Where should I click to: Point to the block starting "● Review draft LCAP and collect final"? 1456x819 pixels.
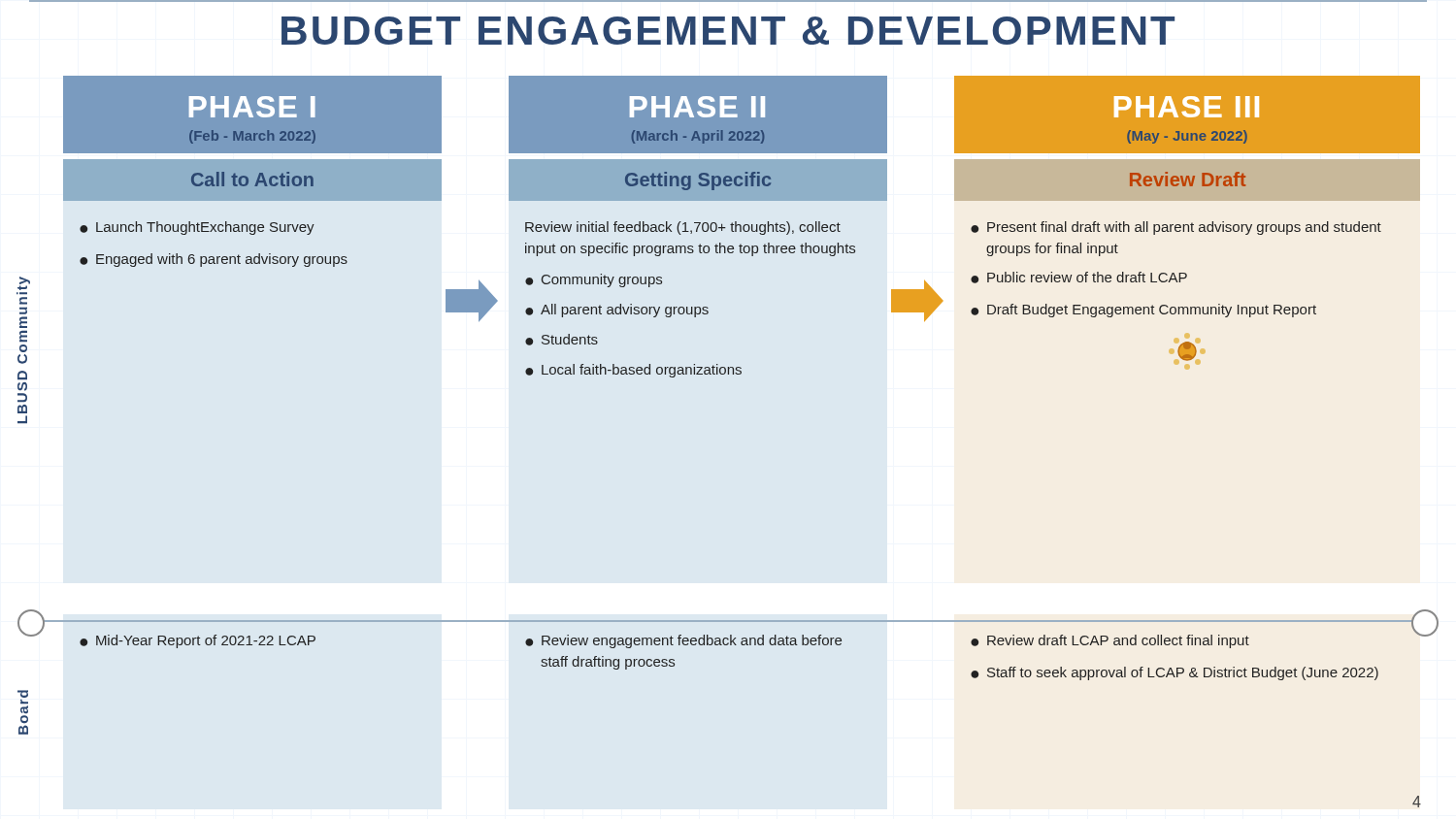point(1187,658)
